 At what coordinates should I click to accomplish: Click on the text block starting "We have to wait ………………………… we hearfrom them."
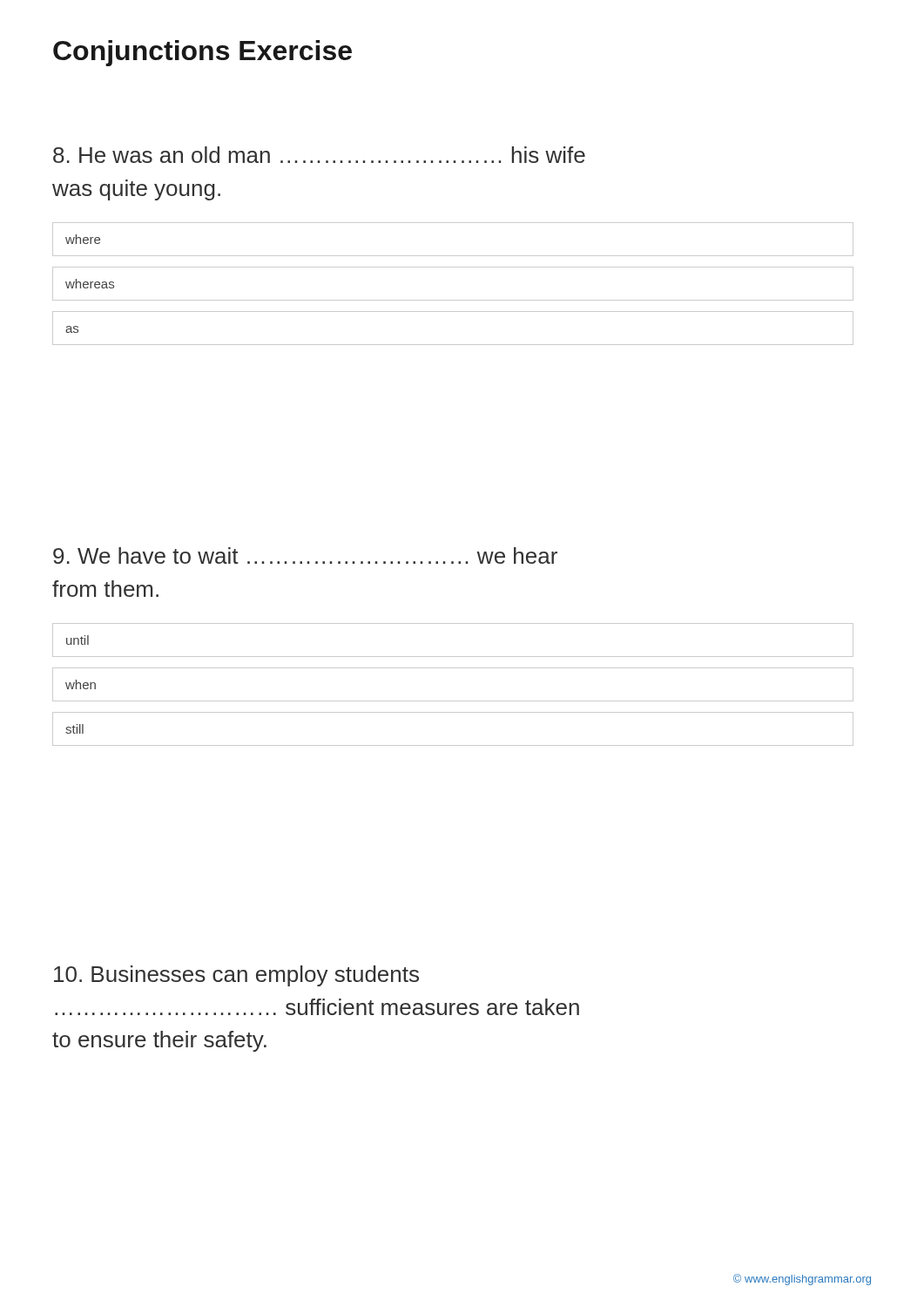[453, 643]
